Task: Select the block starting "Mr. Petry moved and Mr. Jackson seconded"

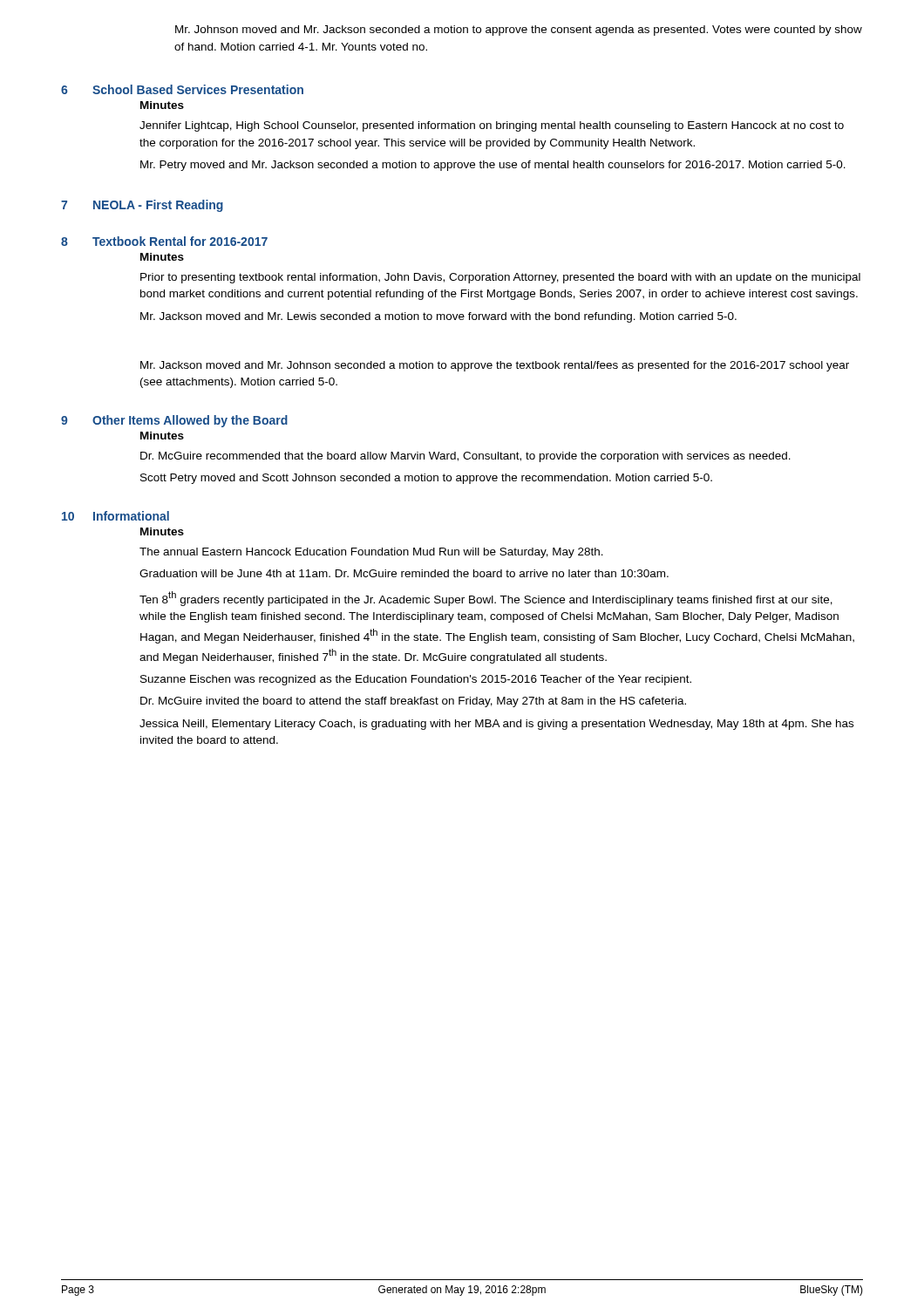Action: 493,165
